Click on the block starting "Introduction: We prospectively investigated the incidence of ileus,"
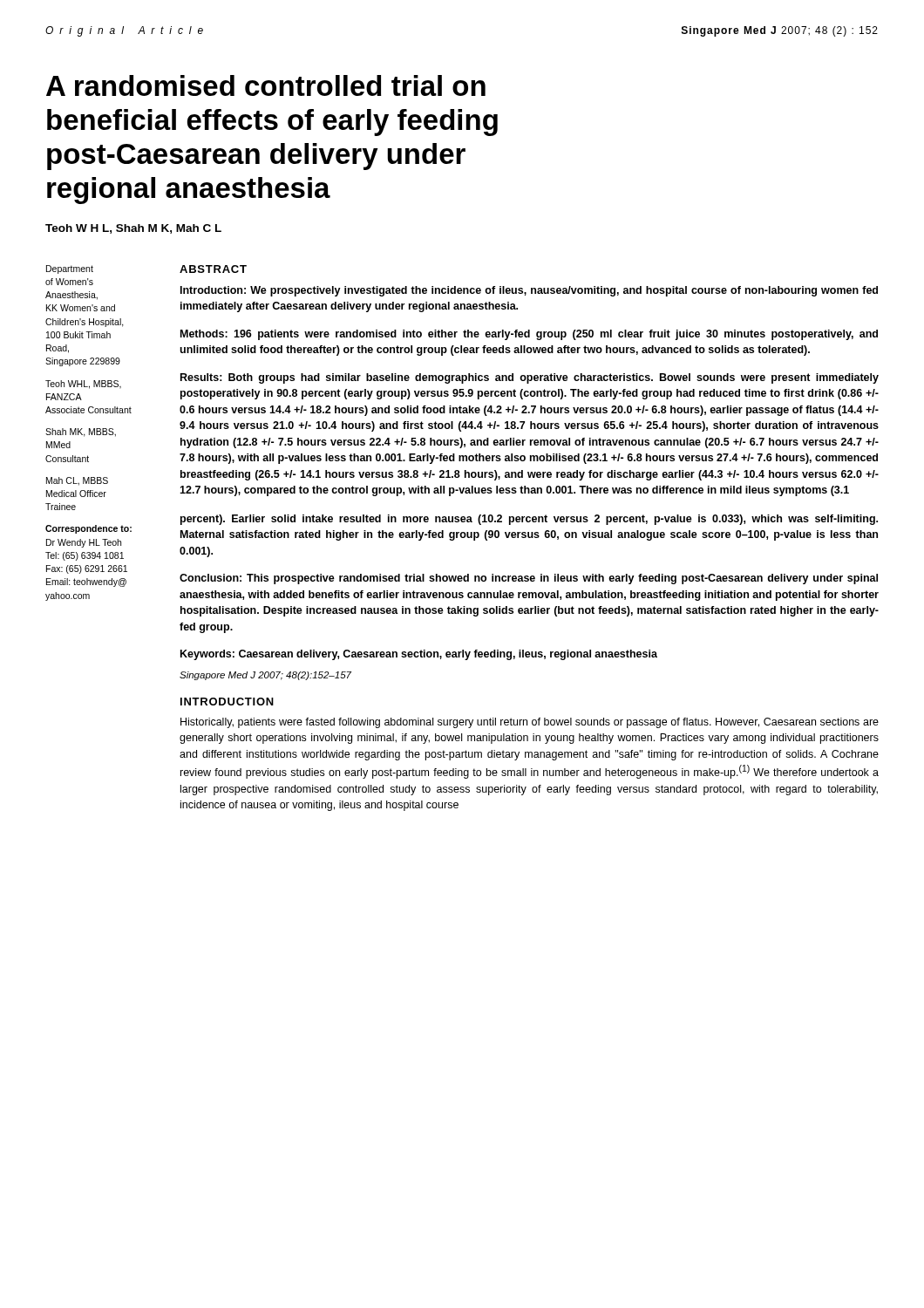Screen dimensions: 1308x924 coord(529,298)
